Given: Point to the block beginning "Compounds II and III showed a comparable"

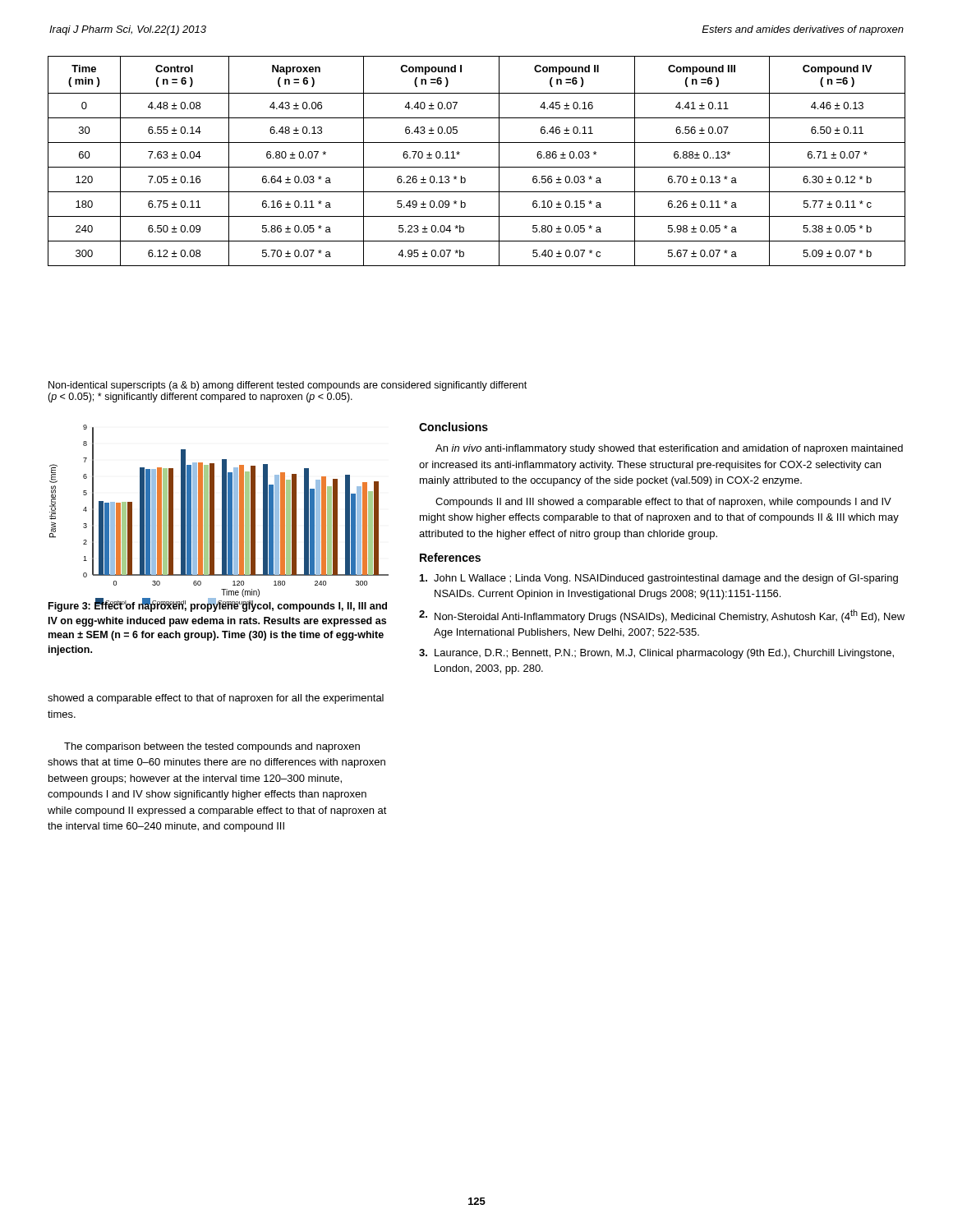Looking at the screenshot, I should click(x=659, y=517).
